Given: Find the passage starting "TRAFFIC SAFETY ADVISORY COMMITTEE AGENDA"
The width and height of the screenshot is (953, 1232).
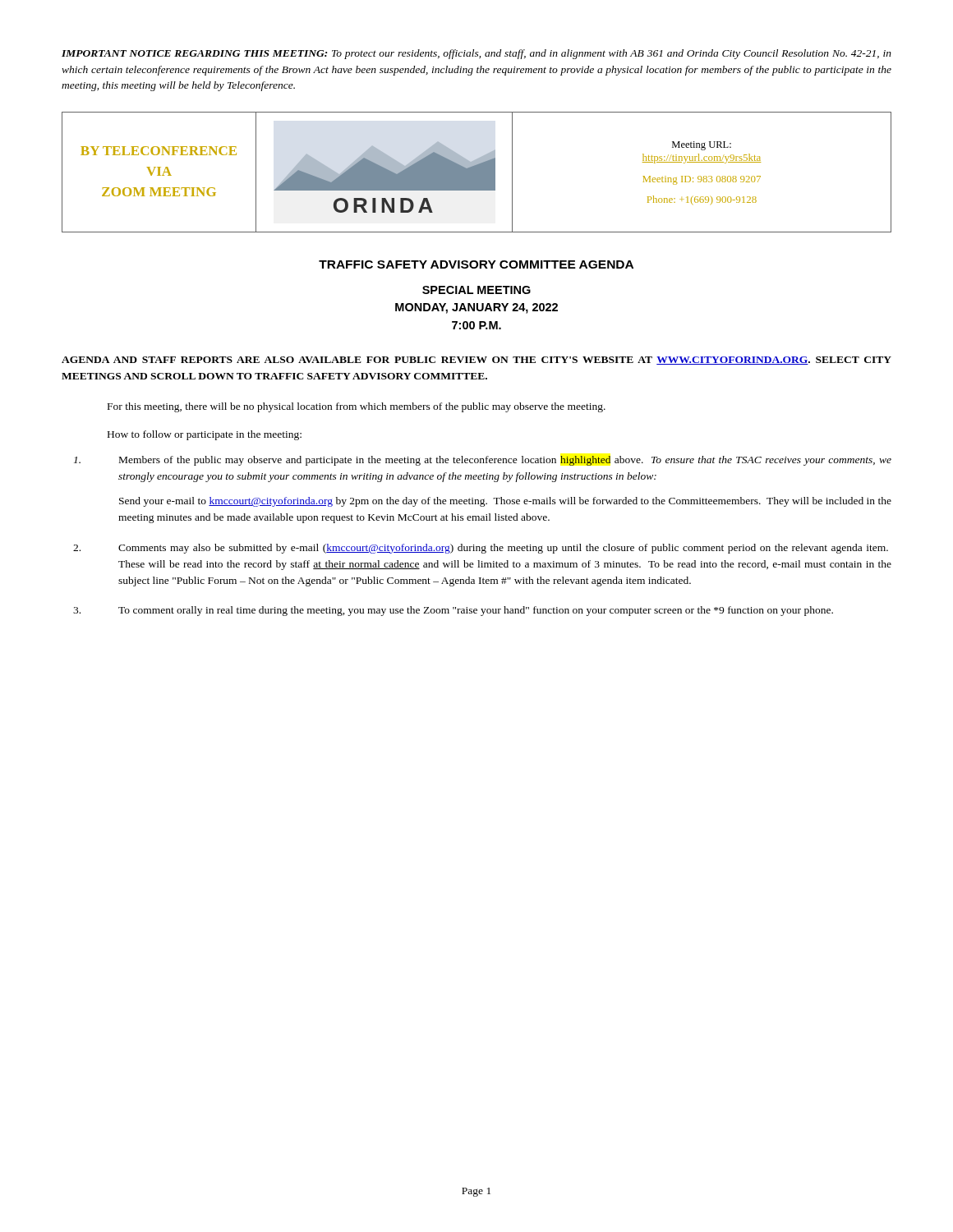Looking at the screenshot, I should (476, 264).
